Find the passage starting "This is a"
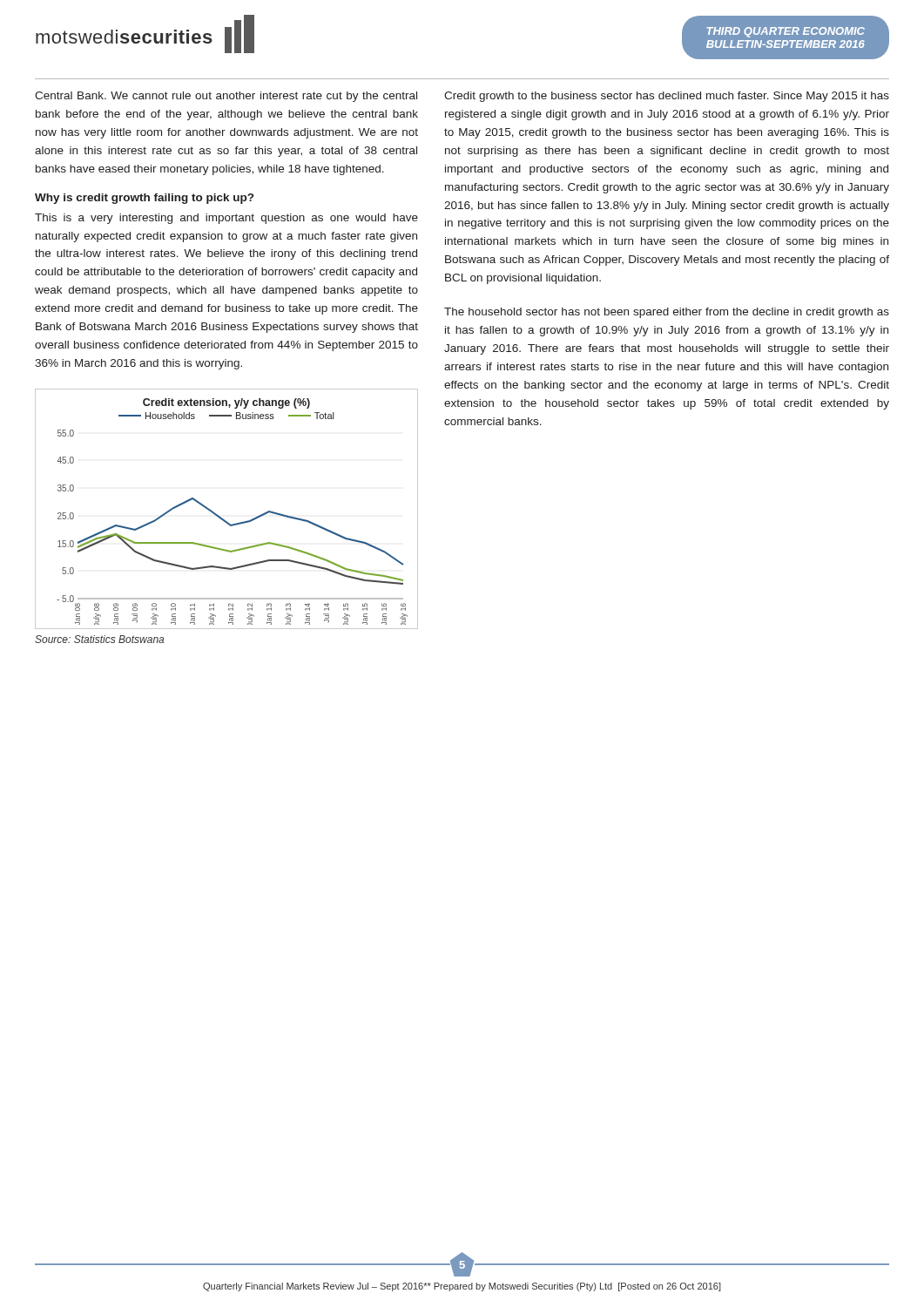The height and width of the screenshot is (1307, 924). click(226, 290)
